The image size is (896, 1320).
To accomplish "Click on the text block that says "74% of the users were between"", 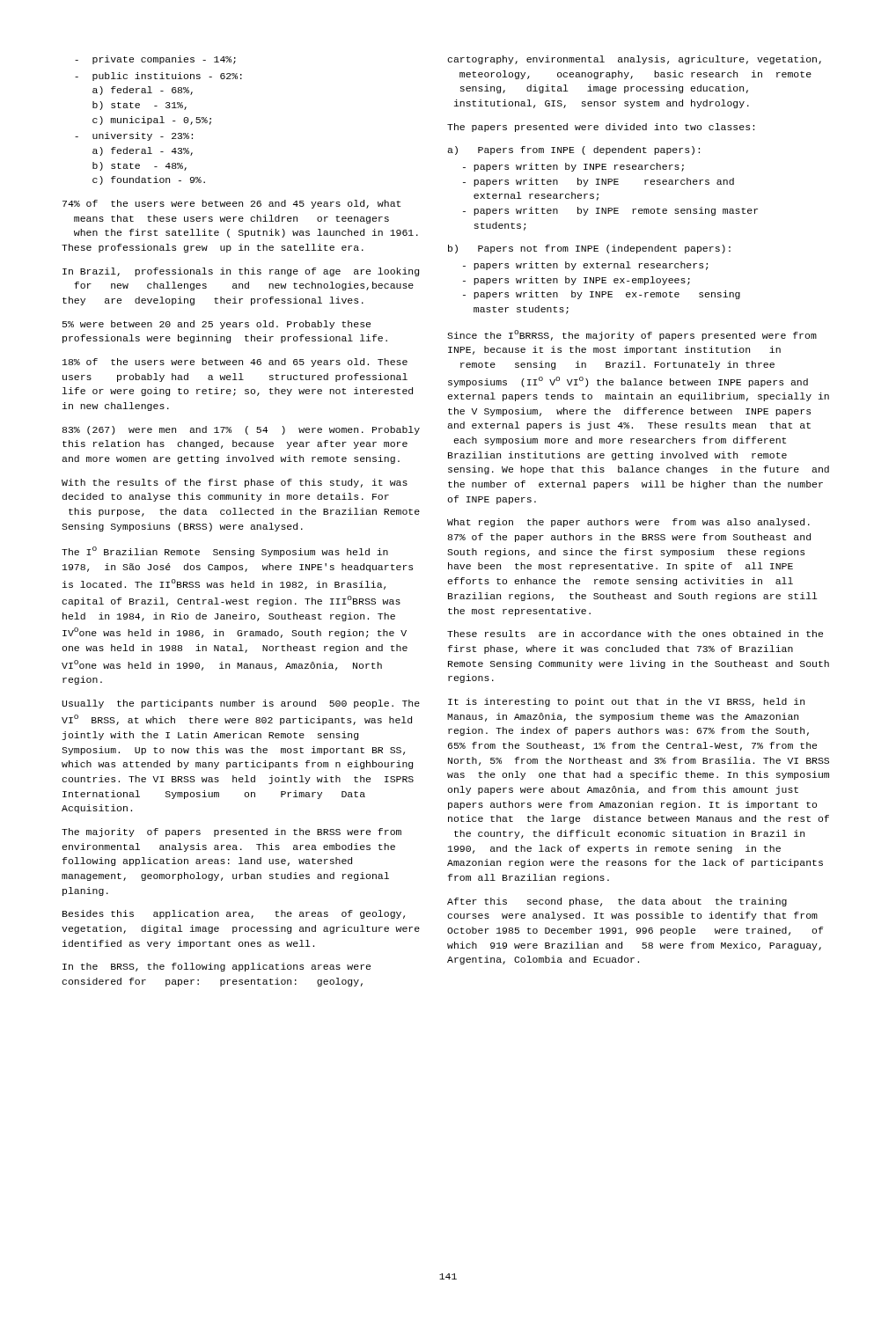I will tap(241, 226).
